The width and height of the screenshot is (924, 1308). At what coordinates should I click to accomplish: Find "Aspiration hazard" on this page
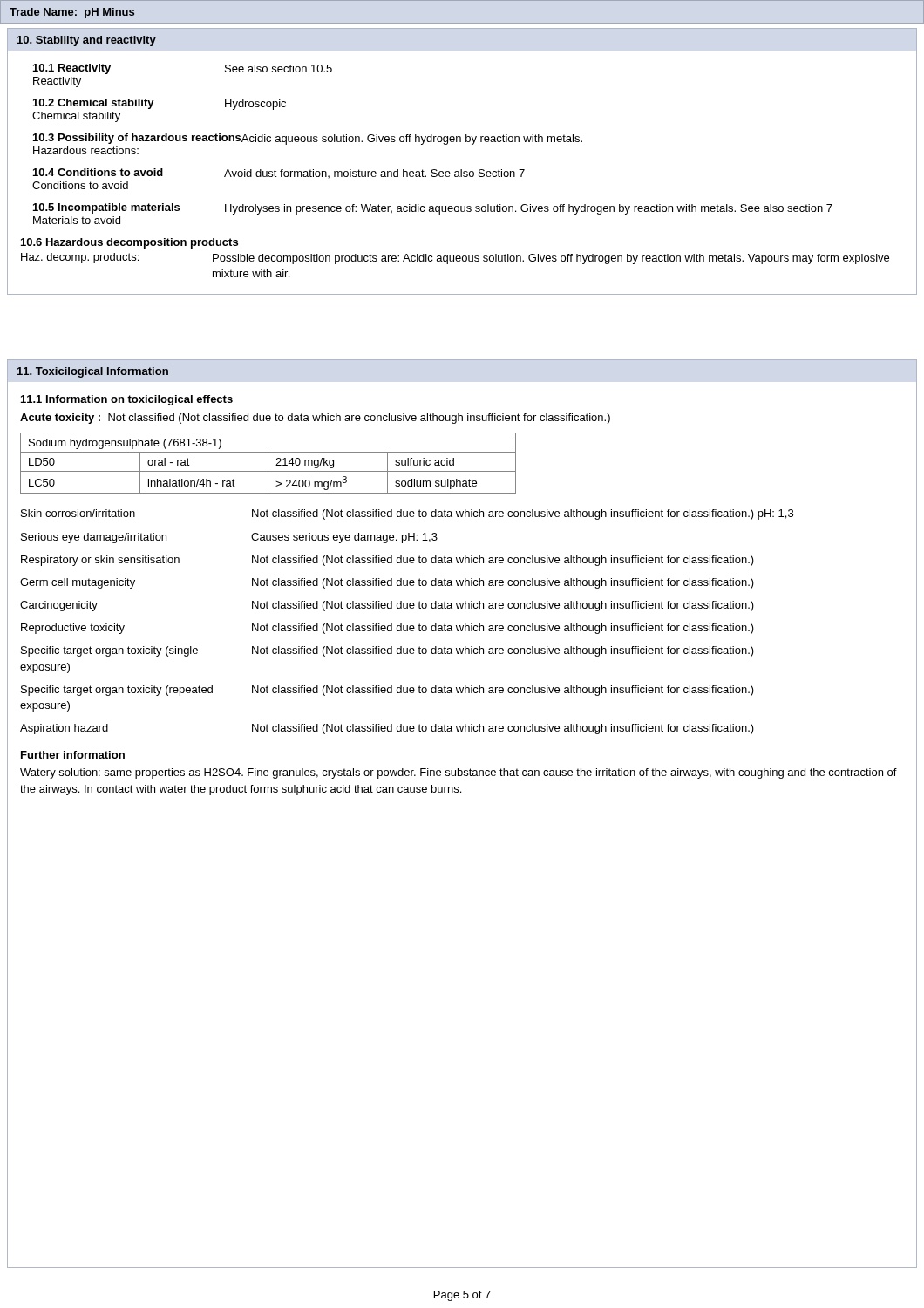pyautogui.click(x=64, y=728)
